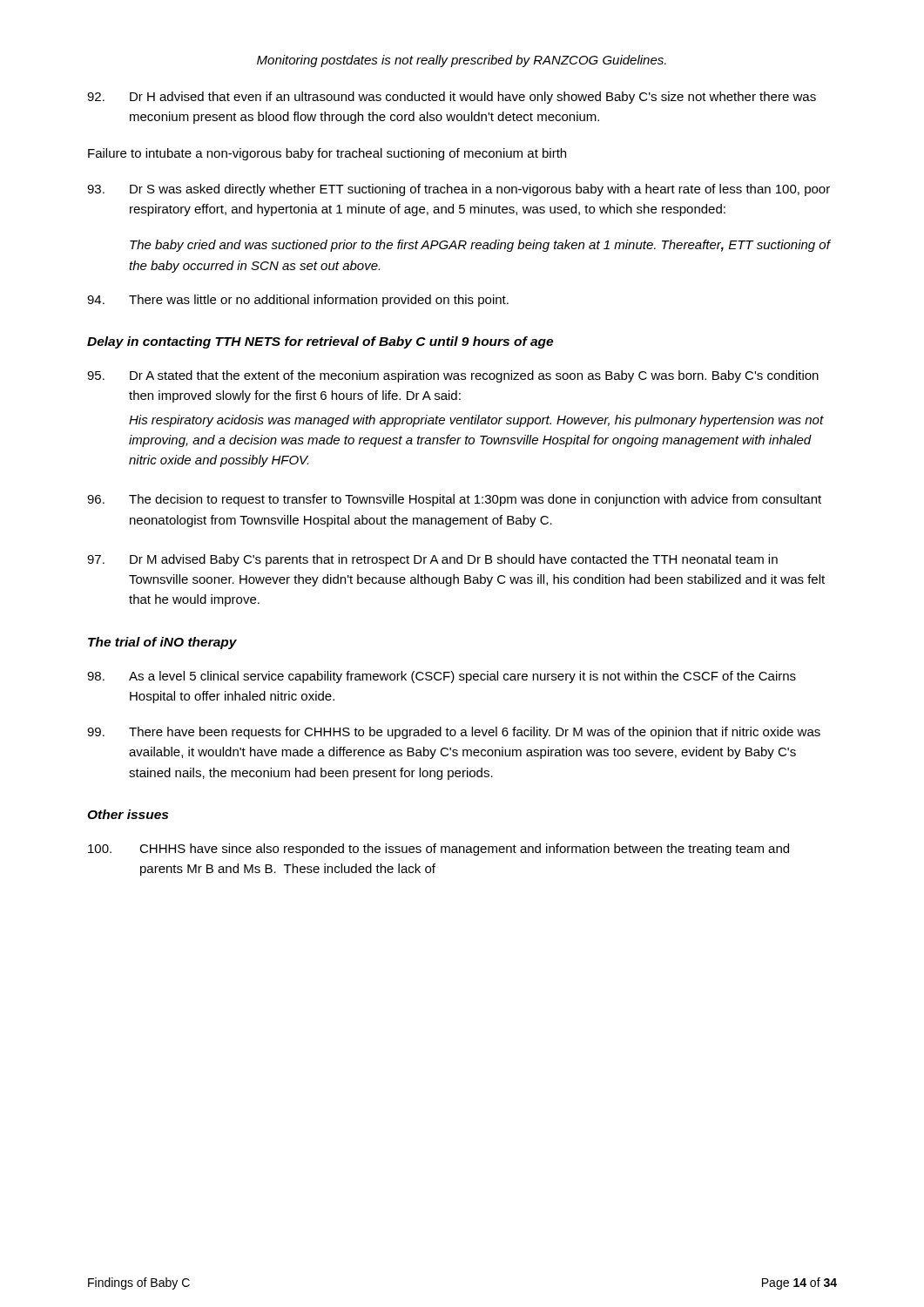Navigate to the text block starting "Delay in contacting TTH NETS for retrieval of"
Screen dimensions: 1307x924
pyautogui.click(x=320, y=341)
